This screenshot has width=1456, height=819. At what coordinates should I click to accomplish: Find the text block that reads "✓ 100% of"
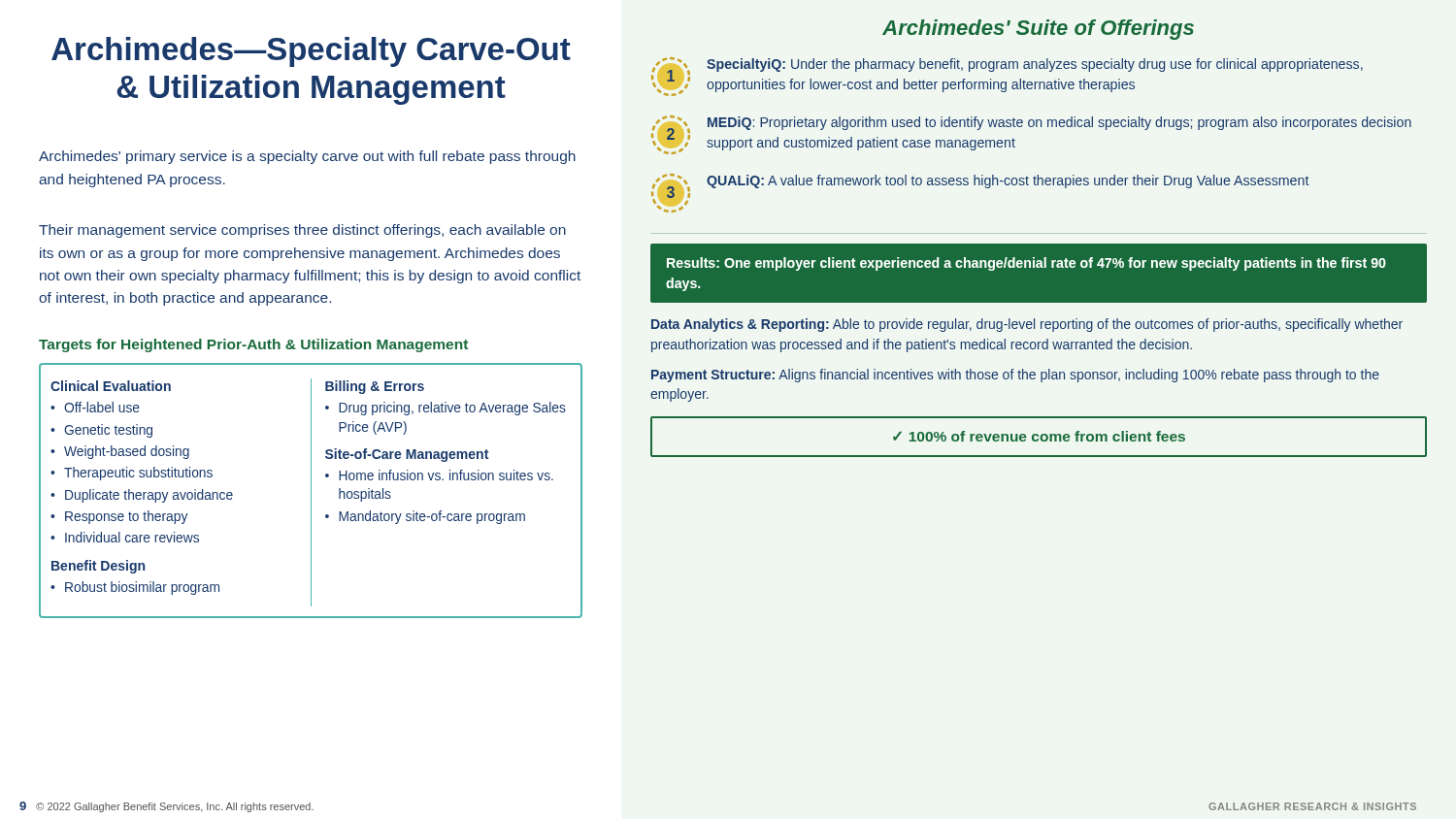[x=1039, y=437]
